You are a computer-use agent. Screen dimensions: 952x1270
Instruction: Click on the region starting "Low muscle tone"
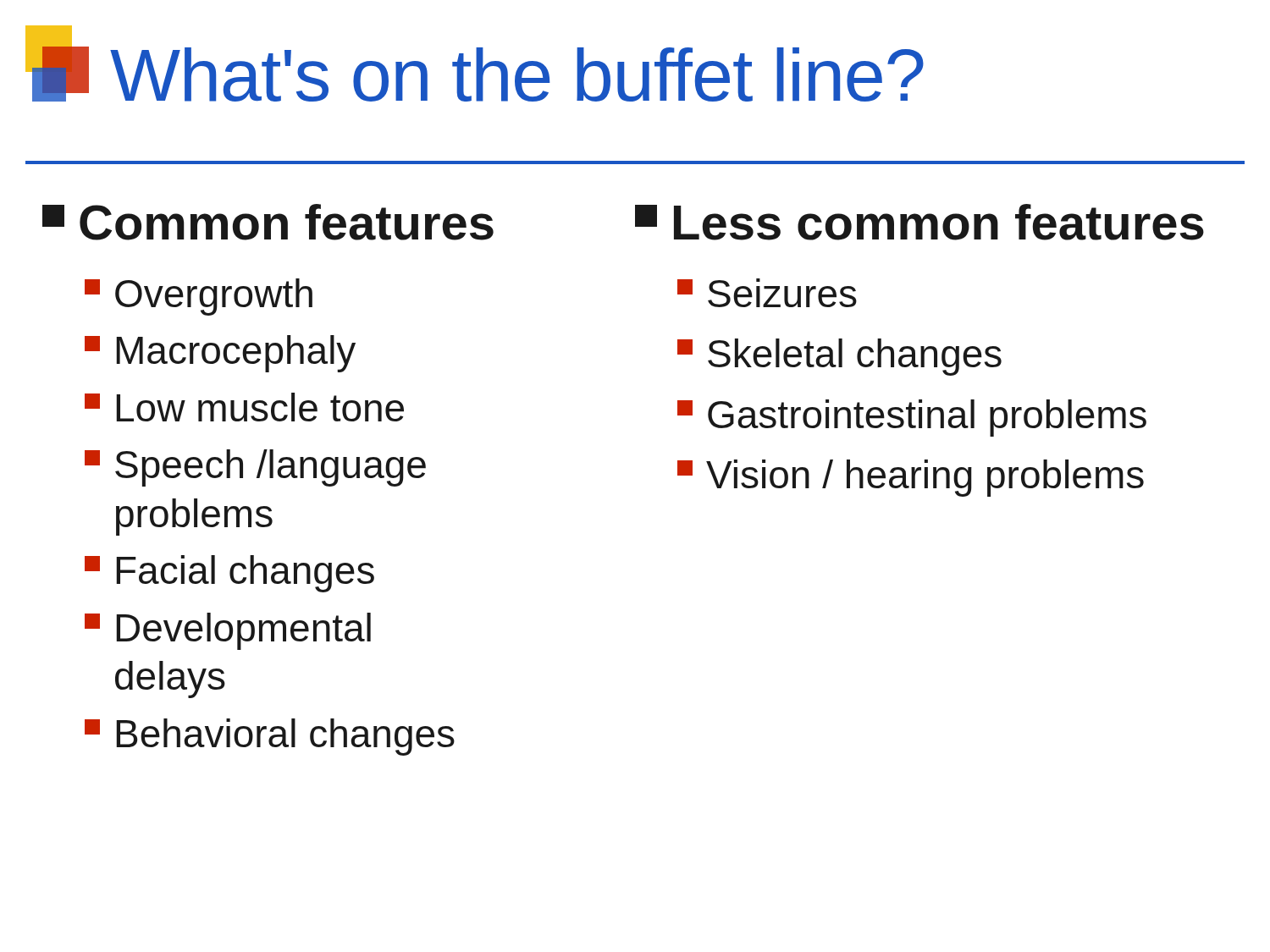(x=245, y=408)
